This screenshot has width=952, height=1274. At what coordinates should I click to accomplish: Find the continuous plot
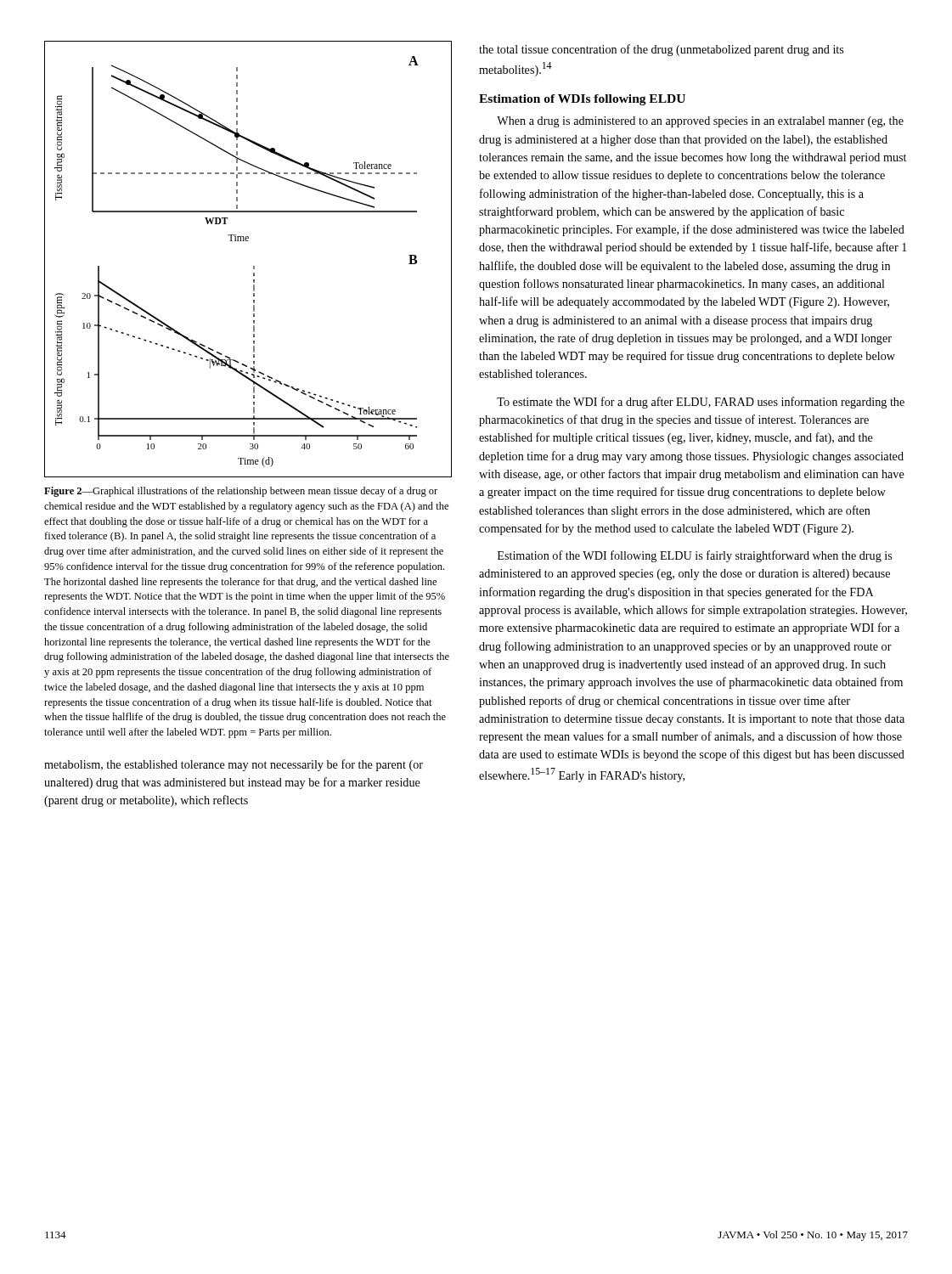[248, 259]
